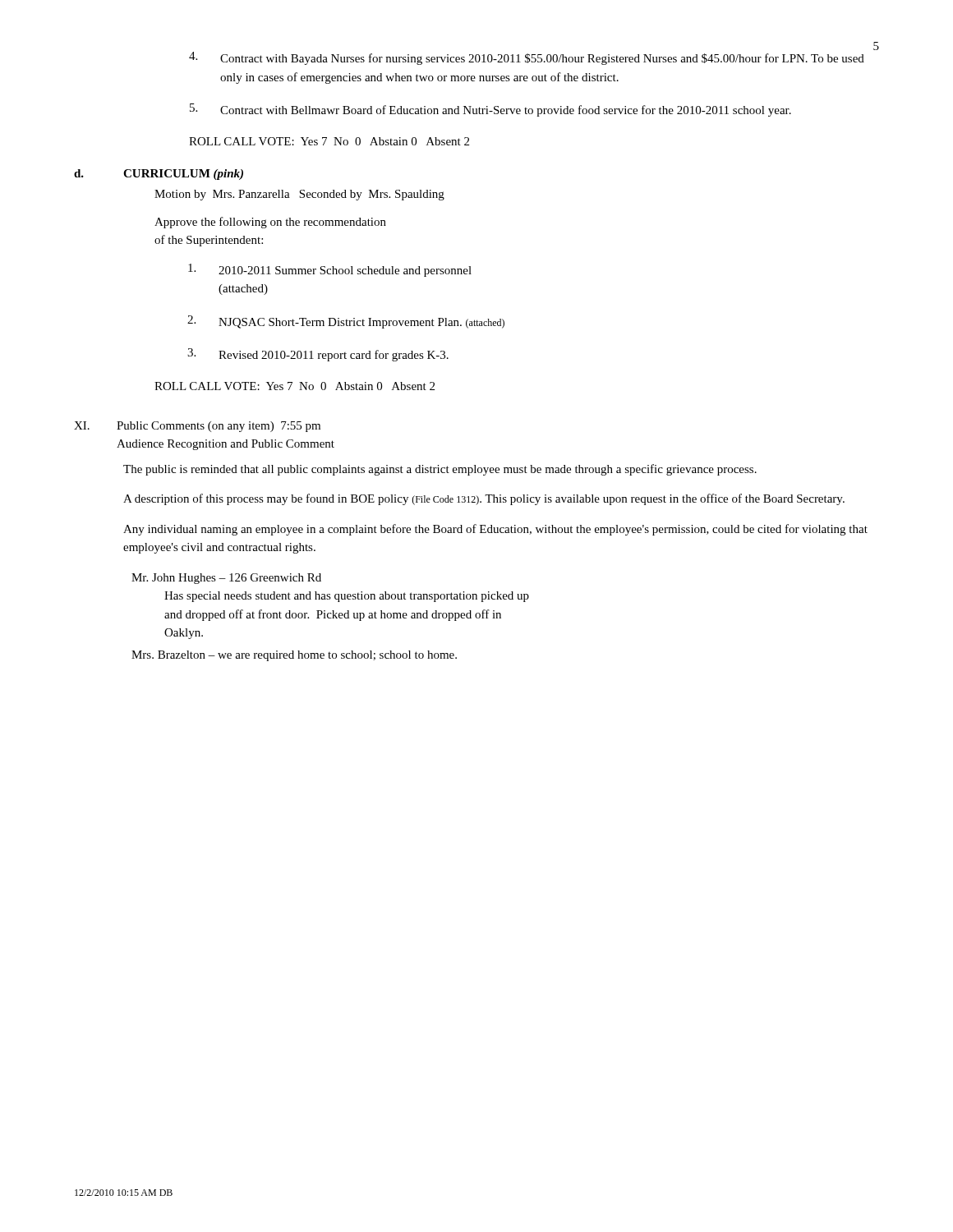Click on the region starting "d. CURRICULUM (pink)"
The image size is (953, 1232).
click(159, 173)
